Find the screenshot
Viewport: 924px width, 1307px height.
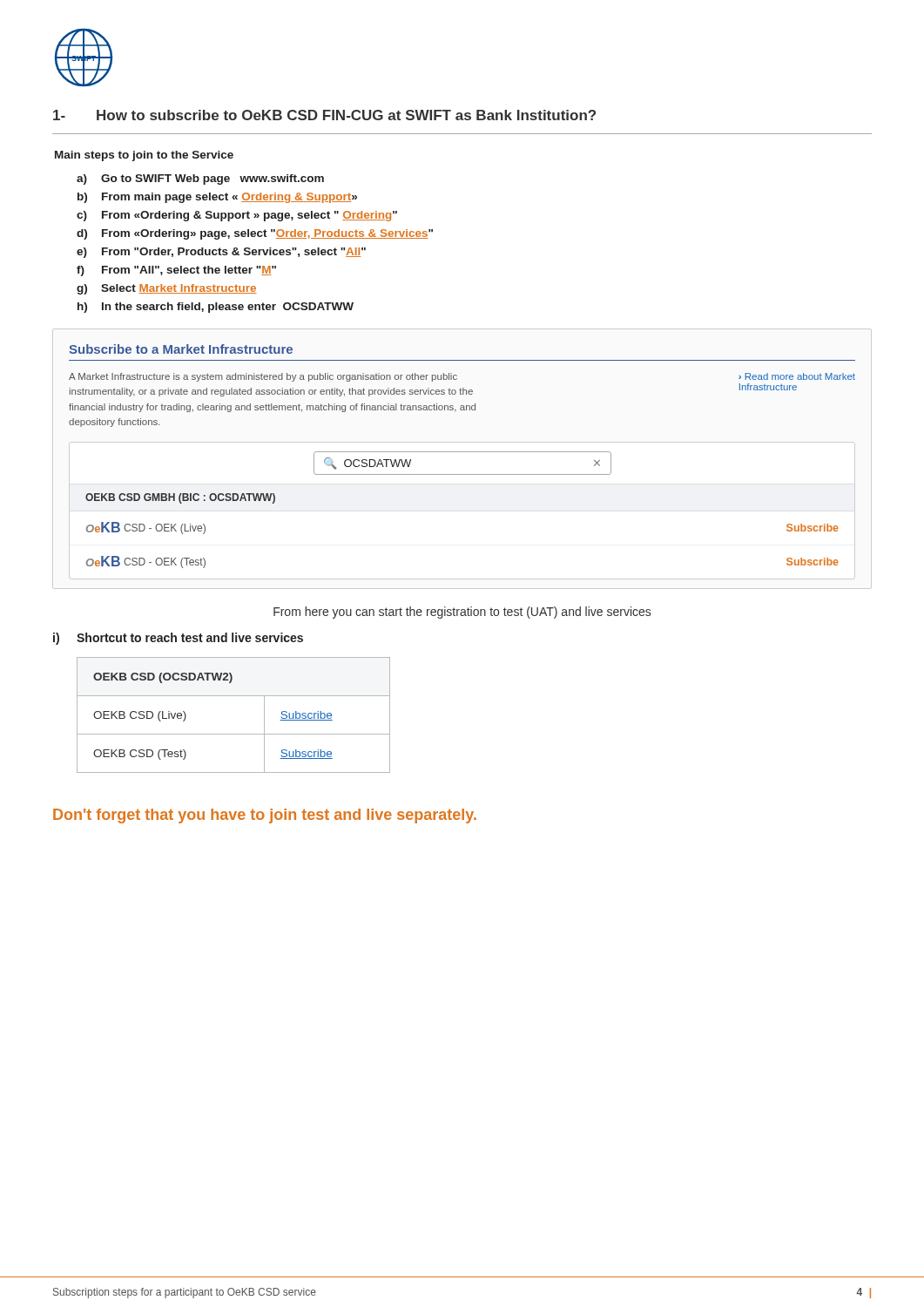[x=462, y=459]
